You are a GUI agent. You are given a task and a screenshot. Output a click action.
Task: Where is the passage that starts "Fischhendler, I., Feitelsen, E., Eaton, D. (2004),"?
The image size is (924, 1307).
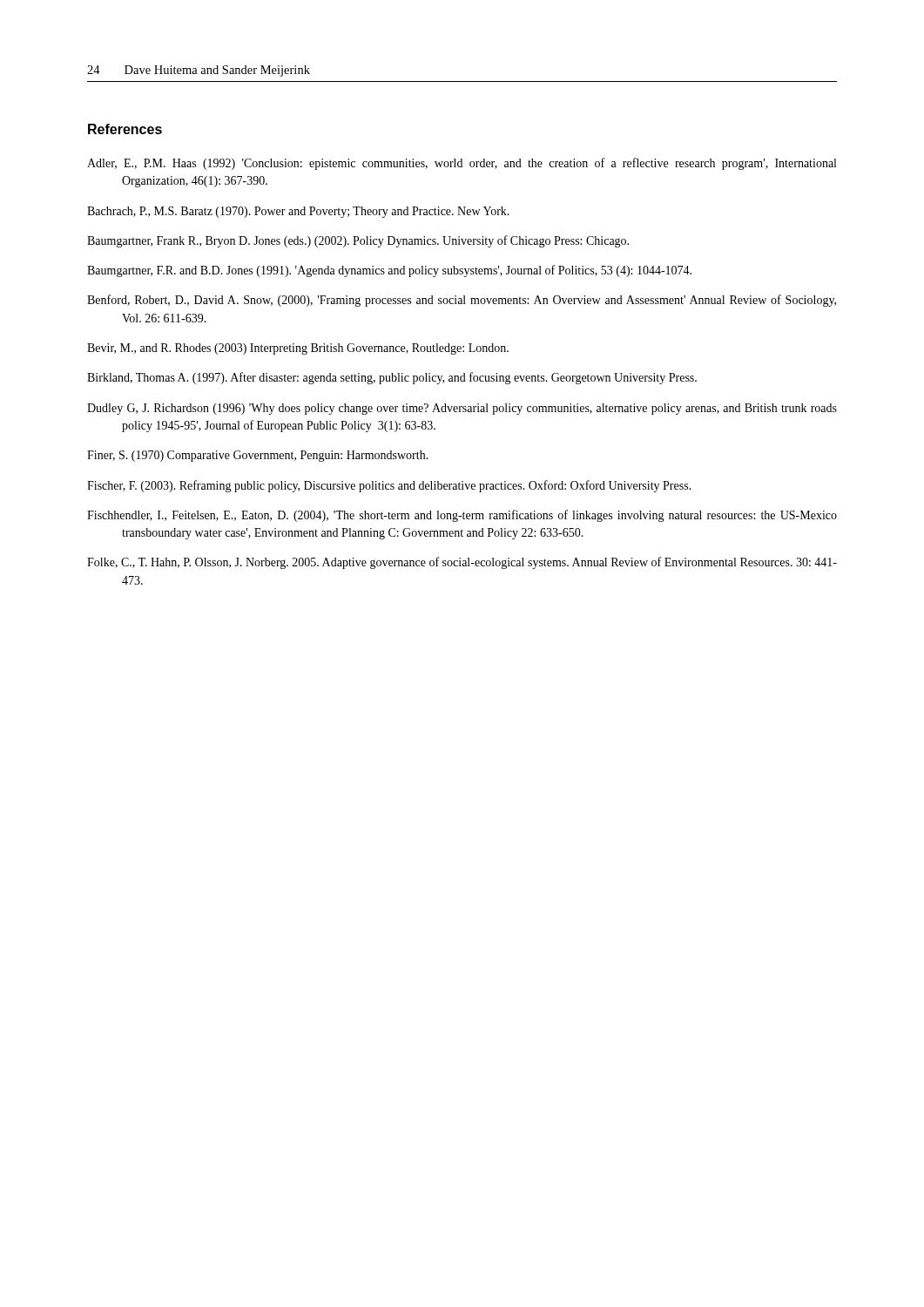pyautogui.click(x=462, y=524)
